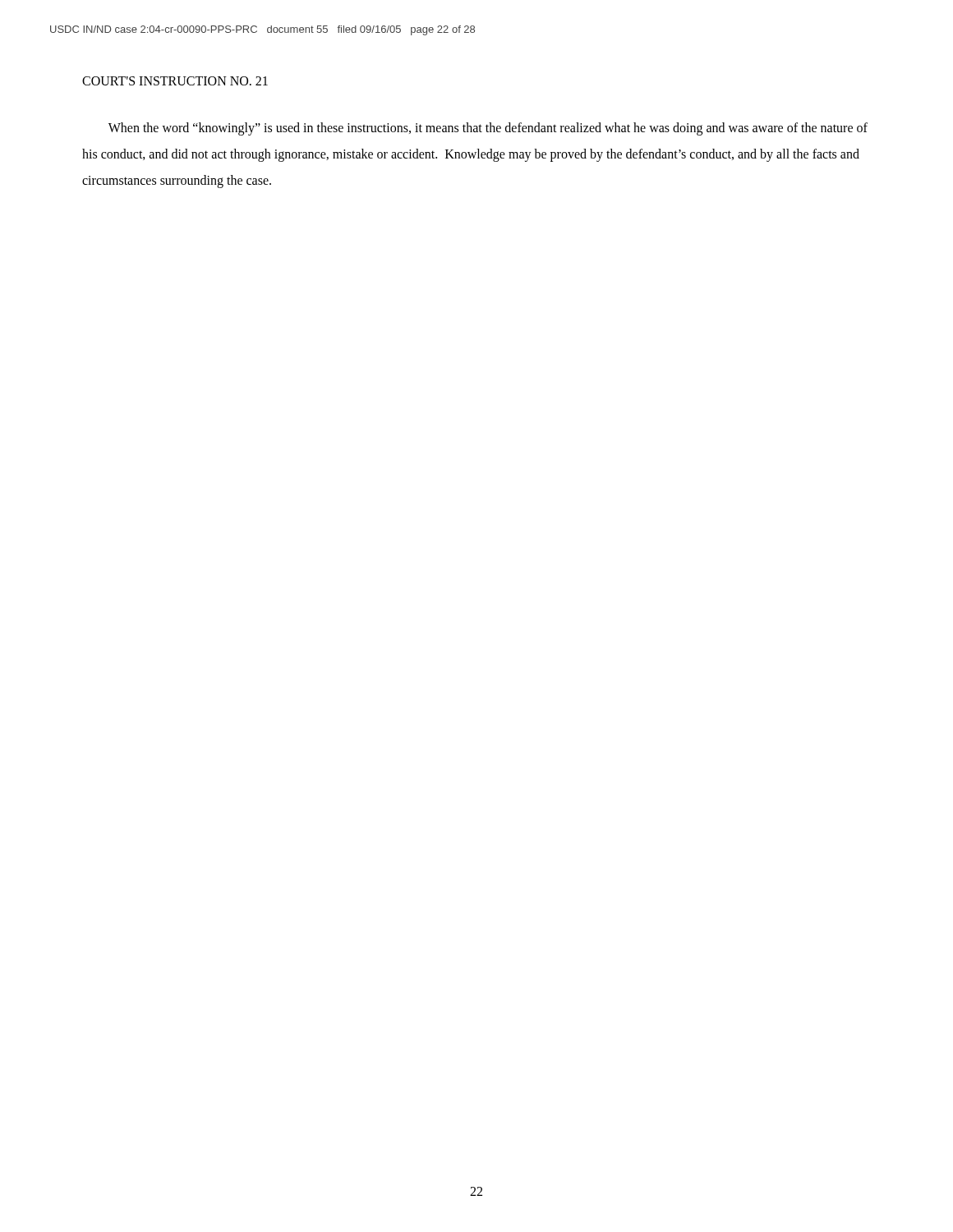The image size is (953, 1232).
Task: Find the text block that says "When the word “knowingly” is"
Action: 475,154
